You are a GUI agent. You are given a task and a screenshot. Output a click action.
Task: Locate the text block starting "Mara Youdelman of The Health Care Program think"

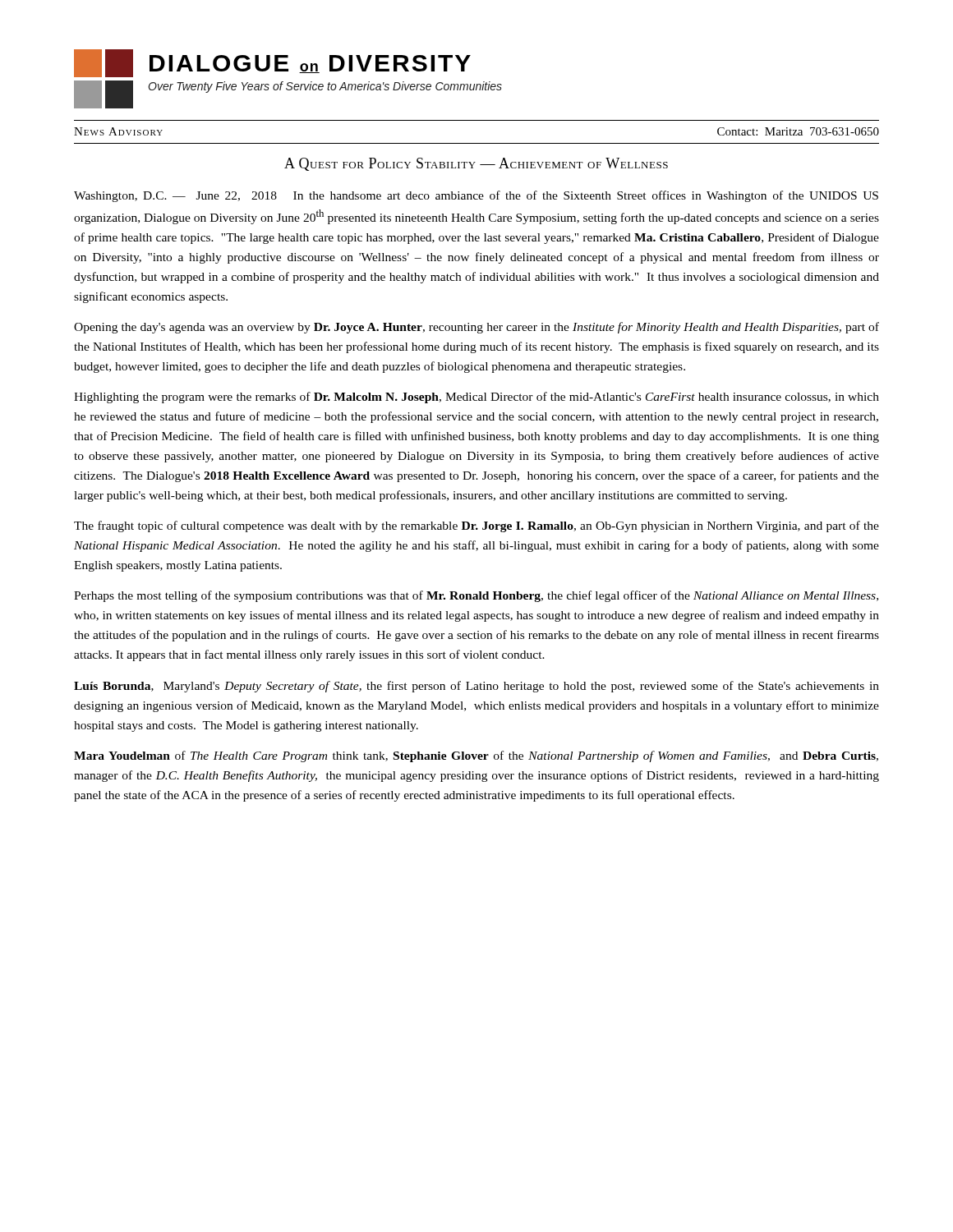tap(476, 775)
